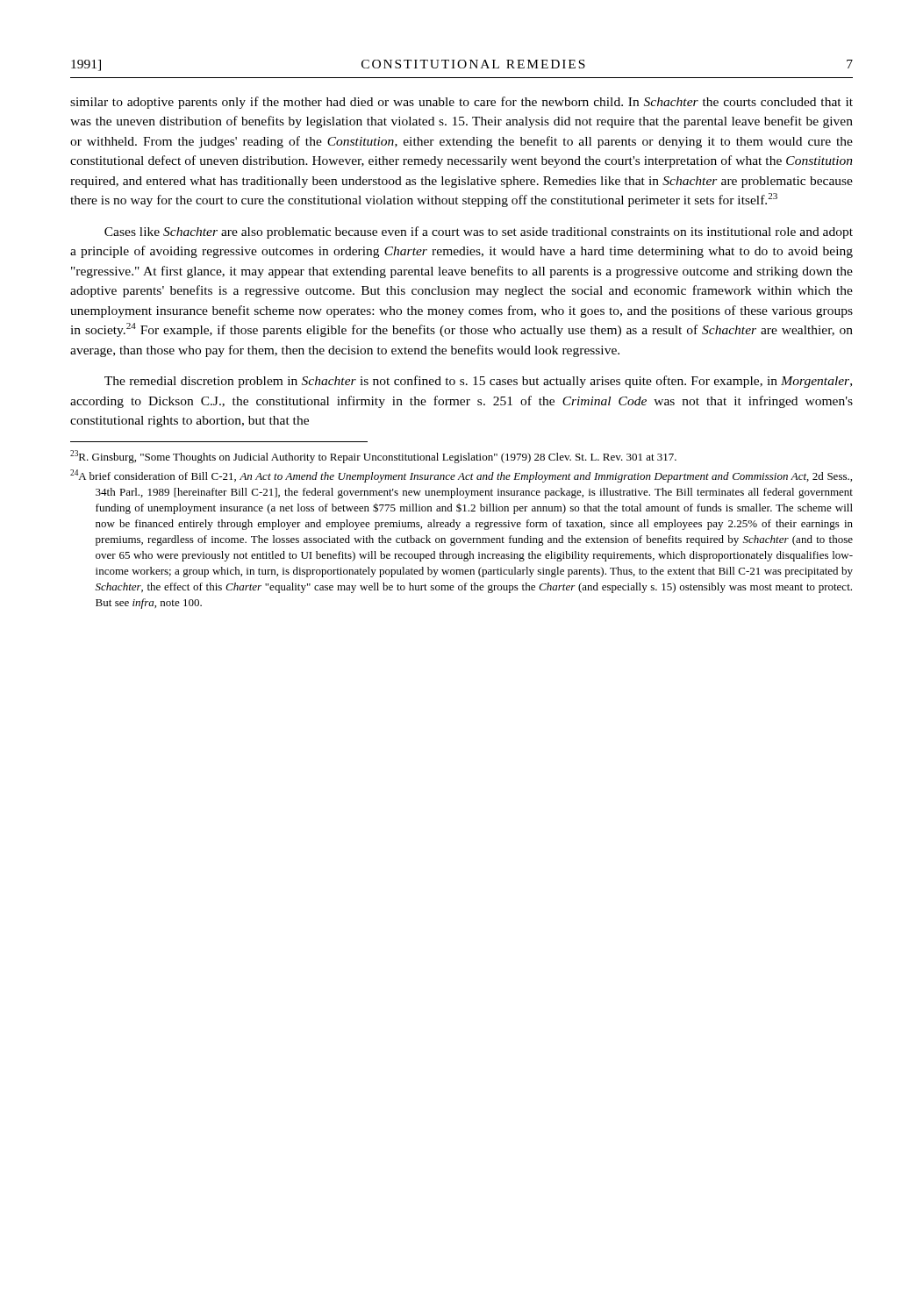The height and width of the screenshot is (1316, 923).
Task: Find the block on this page that starts "Cases like Schachter"
Action: coord(462,291)
